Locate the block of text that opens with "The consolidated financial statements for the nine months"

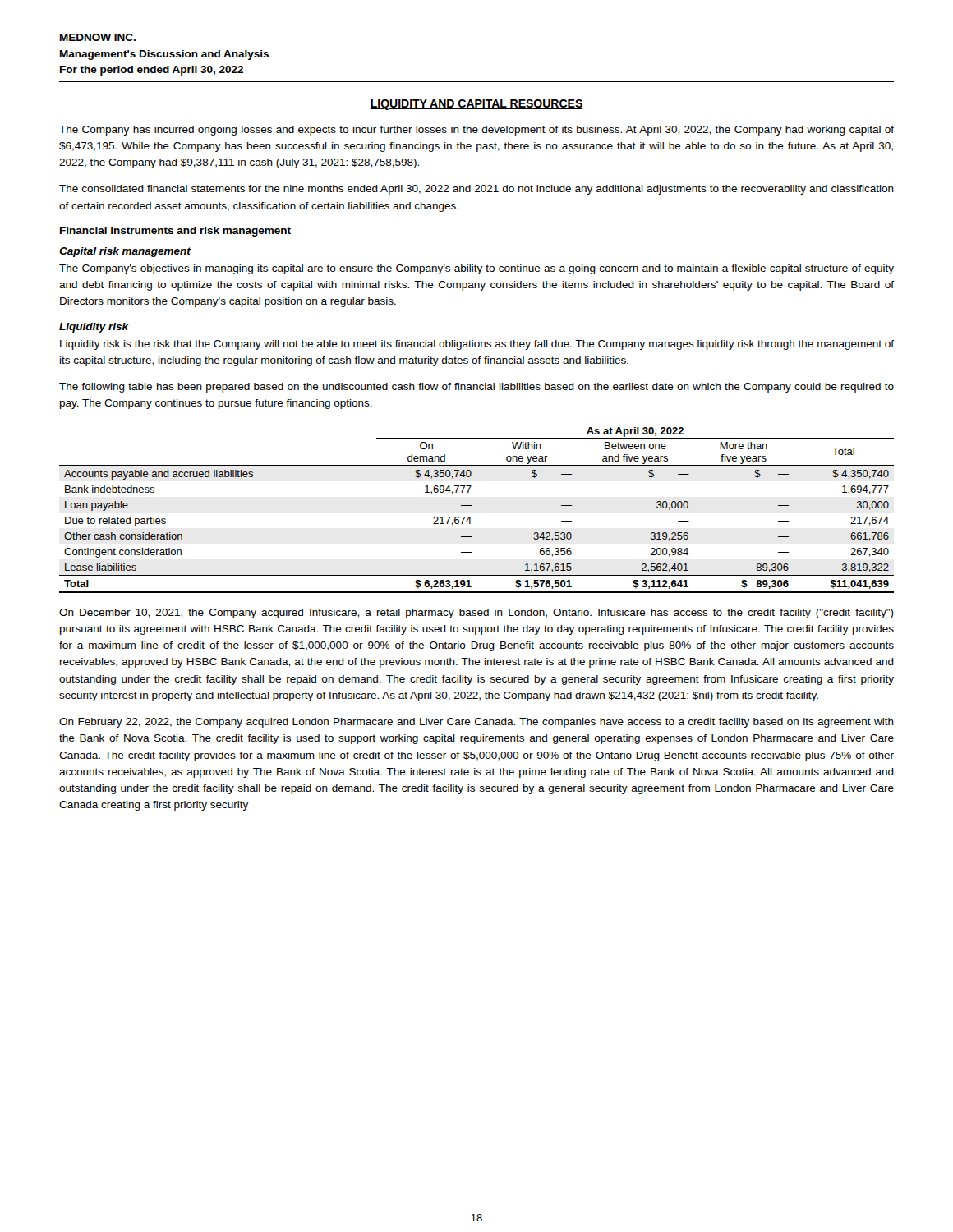pyautogui.click(x=476, y=197)
